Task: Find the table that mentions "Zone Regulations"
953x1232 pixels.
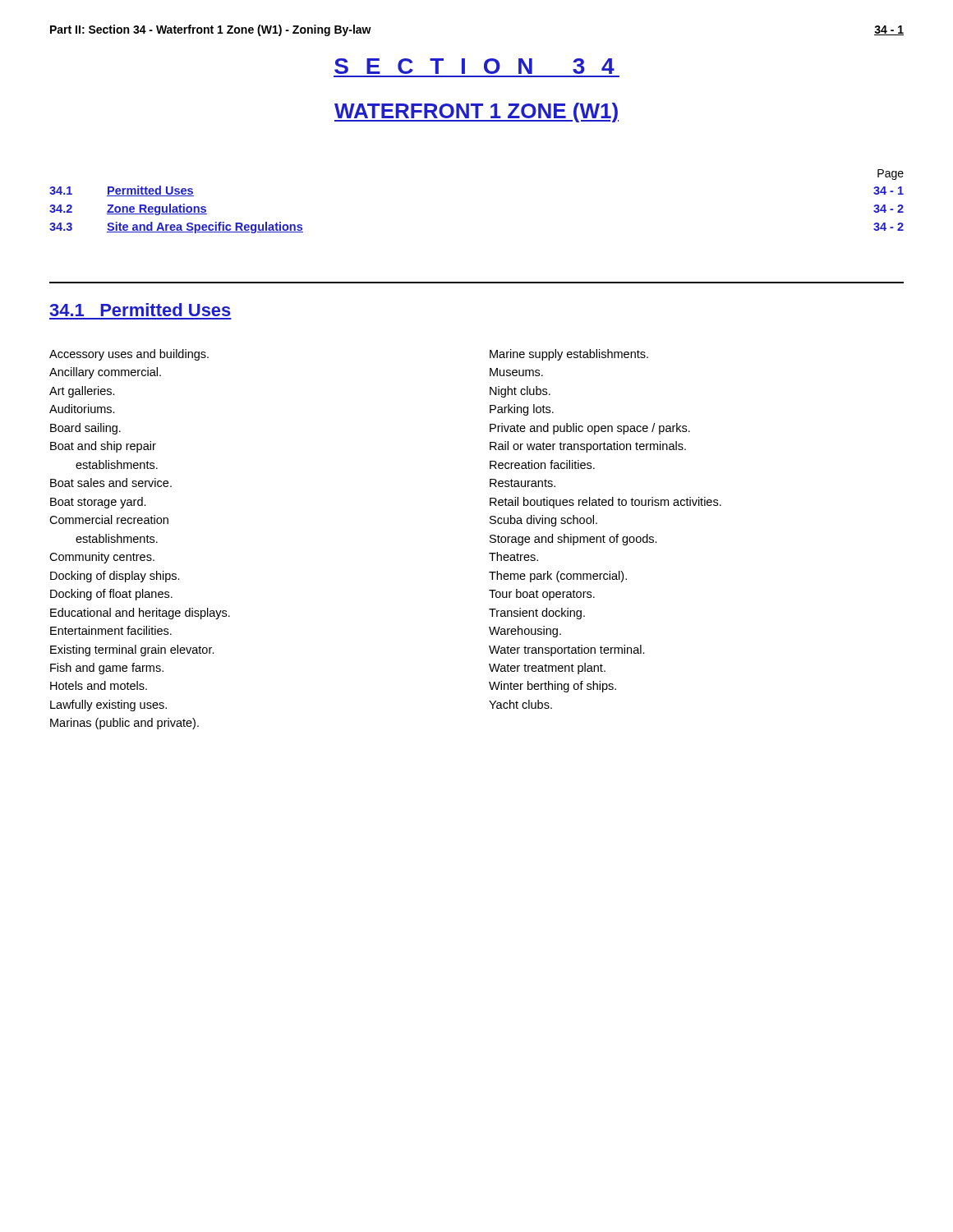Action: 476,200
